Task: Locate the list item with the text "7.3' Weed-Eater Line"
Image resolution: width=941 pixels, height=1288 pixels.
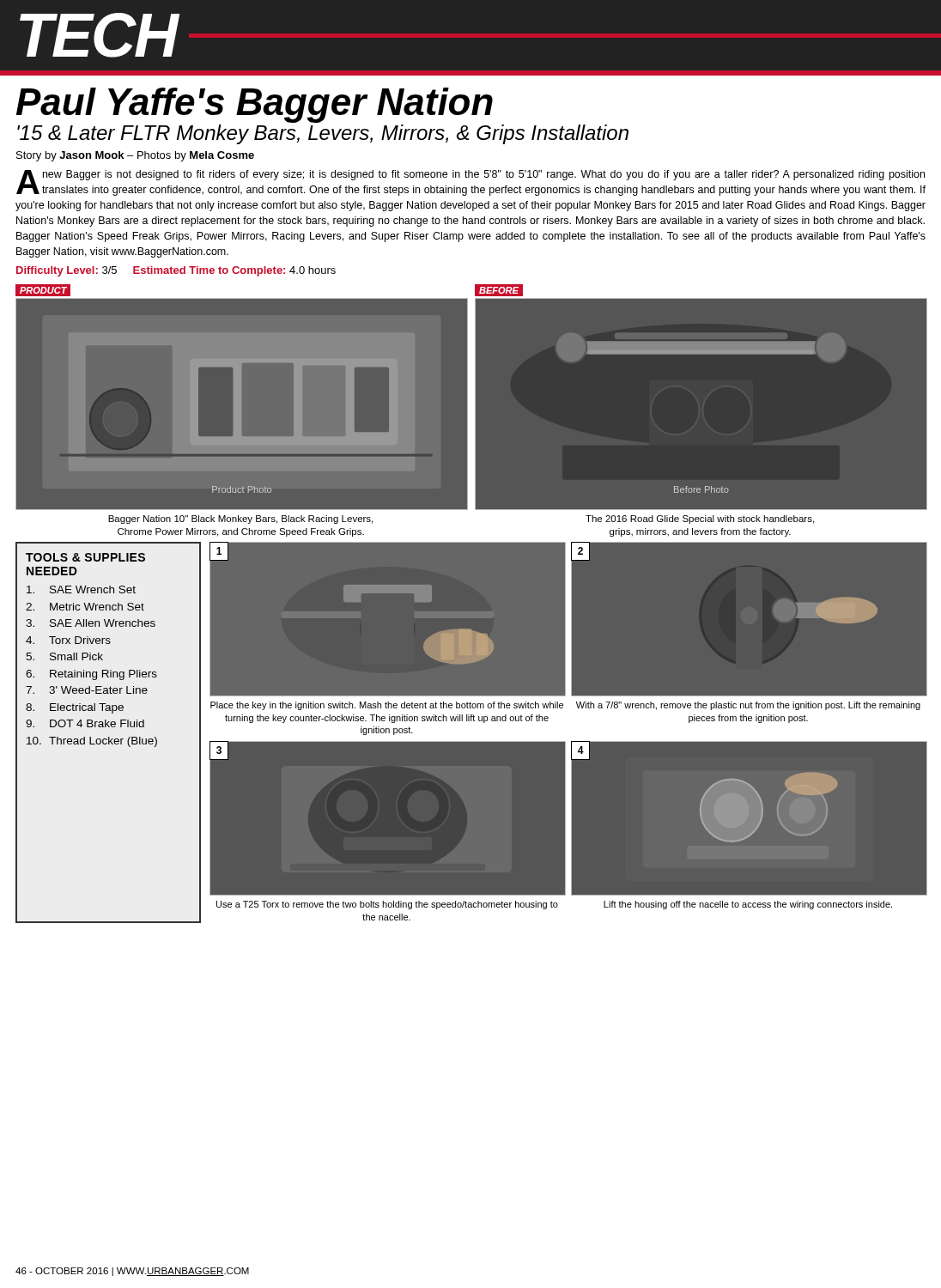Action: tap(87, 690)
